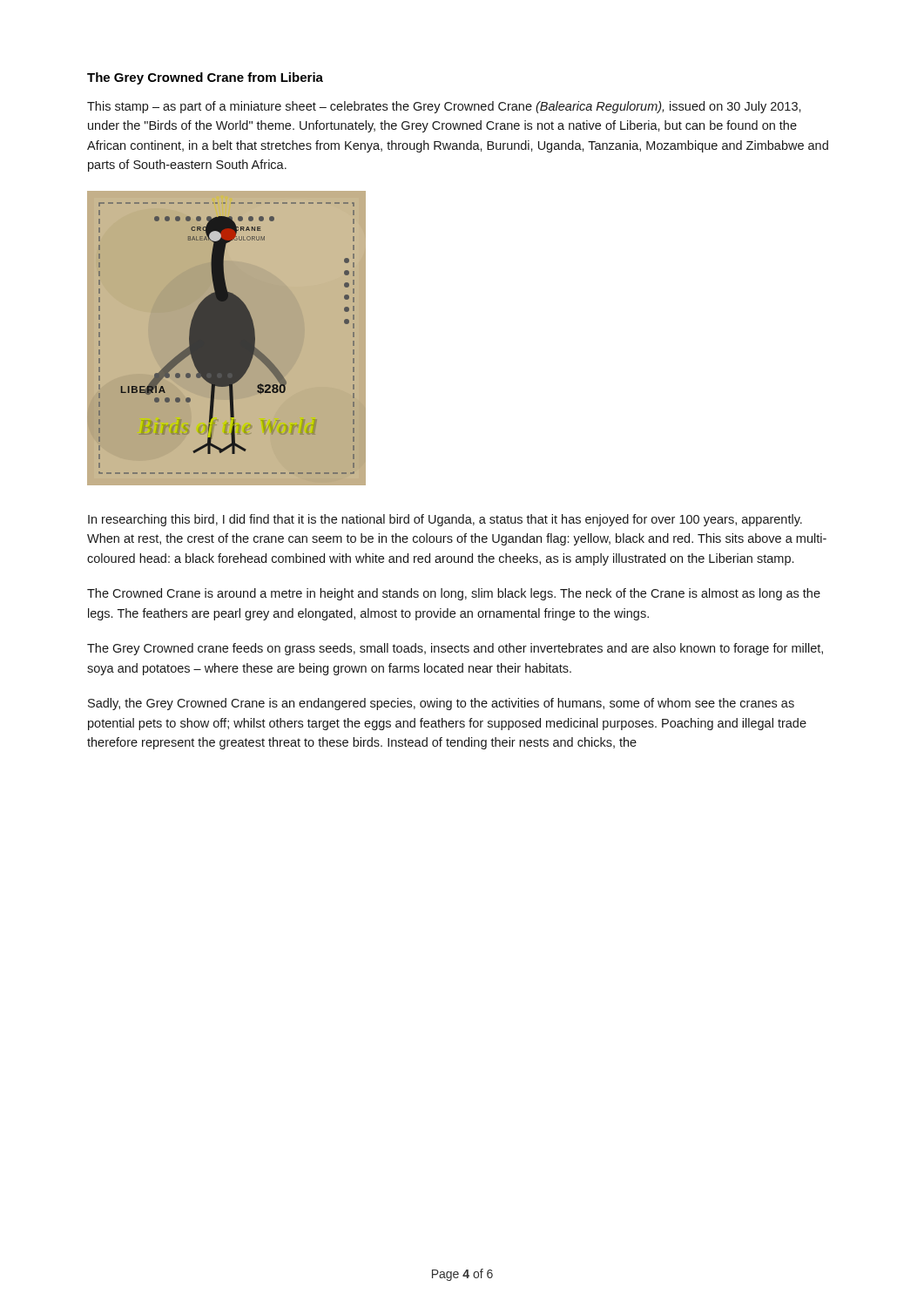
Task: Find the section header with the text "The Grey Crowned Crane from Liberia"
Action: click(205, 77)
